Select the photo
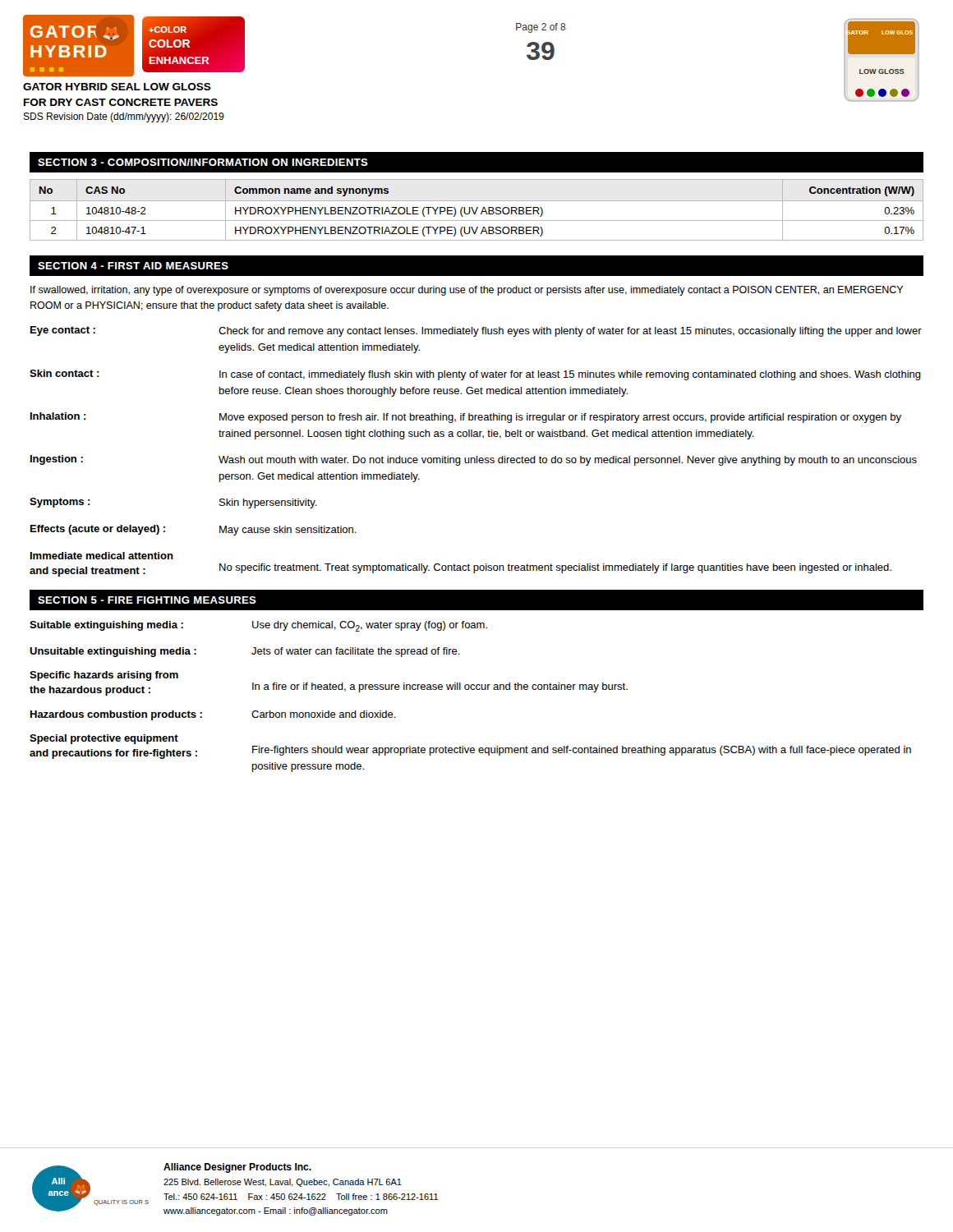The height and width of the screenshot is (1232, 953). tap(882, 63)
